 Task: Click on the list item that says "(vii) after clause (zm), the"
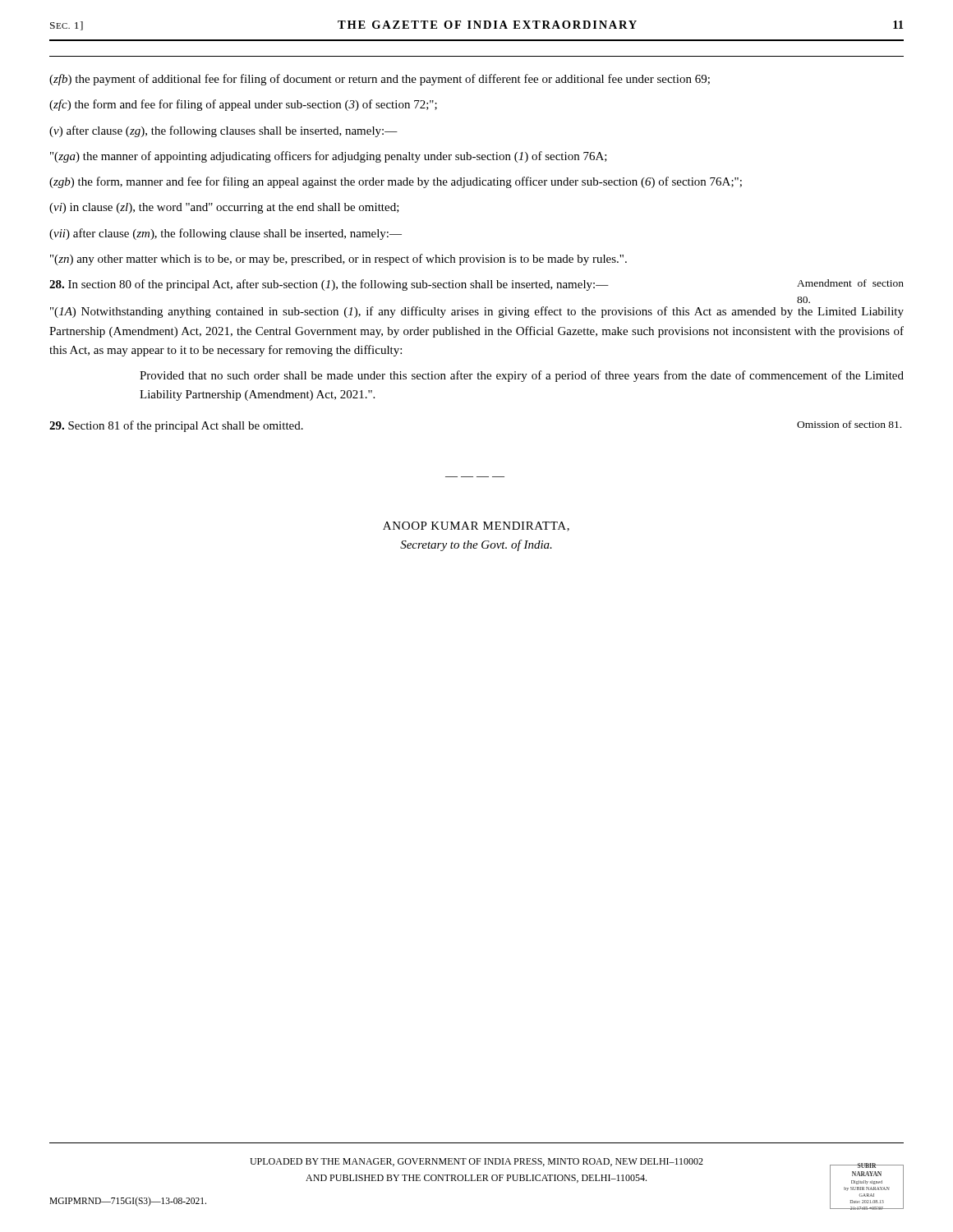coord(226,233)
